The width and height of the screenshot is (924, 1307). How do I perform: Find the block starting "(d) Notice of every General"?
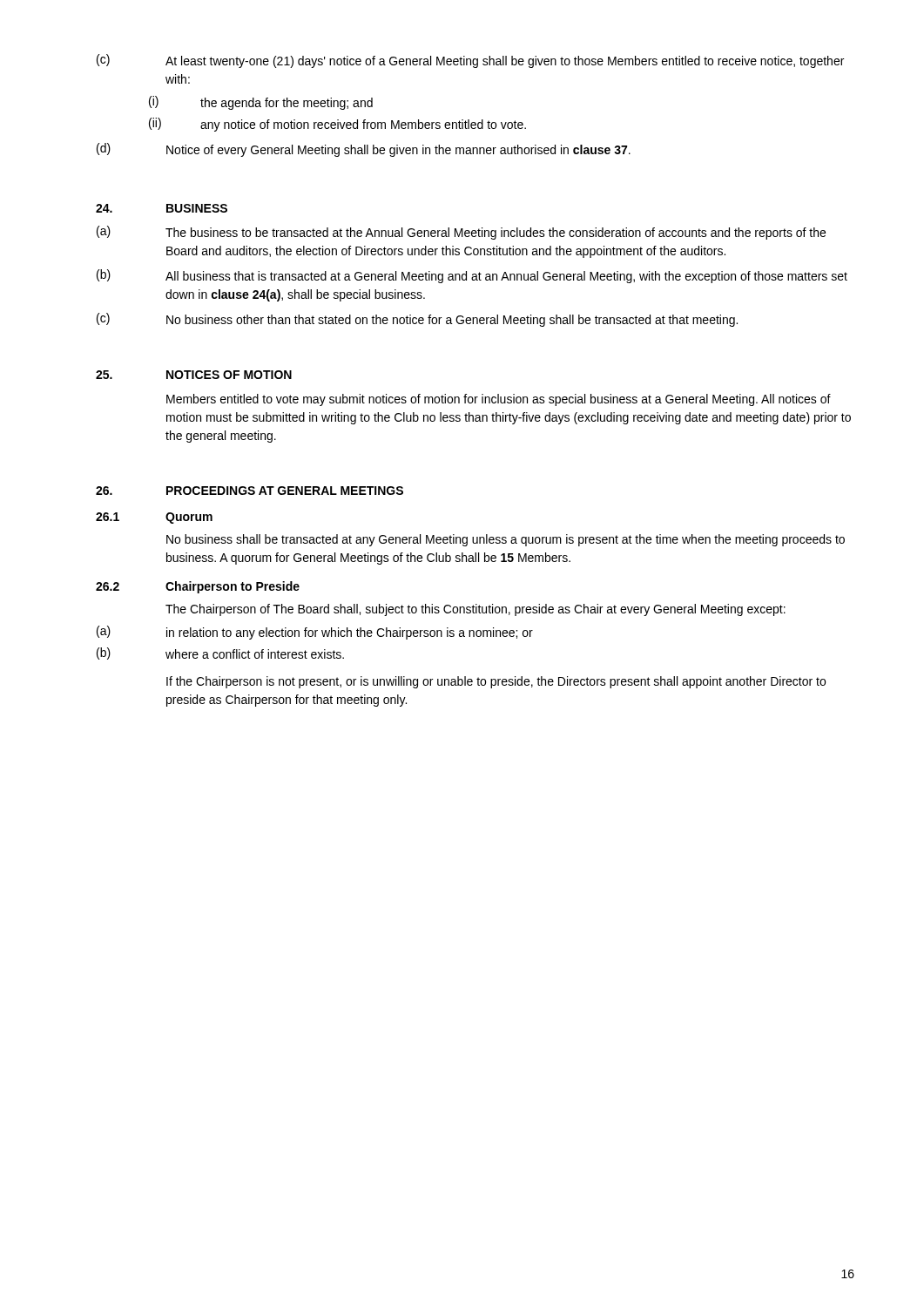(x=363, y=150)
